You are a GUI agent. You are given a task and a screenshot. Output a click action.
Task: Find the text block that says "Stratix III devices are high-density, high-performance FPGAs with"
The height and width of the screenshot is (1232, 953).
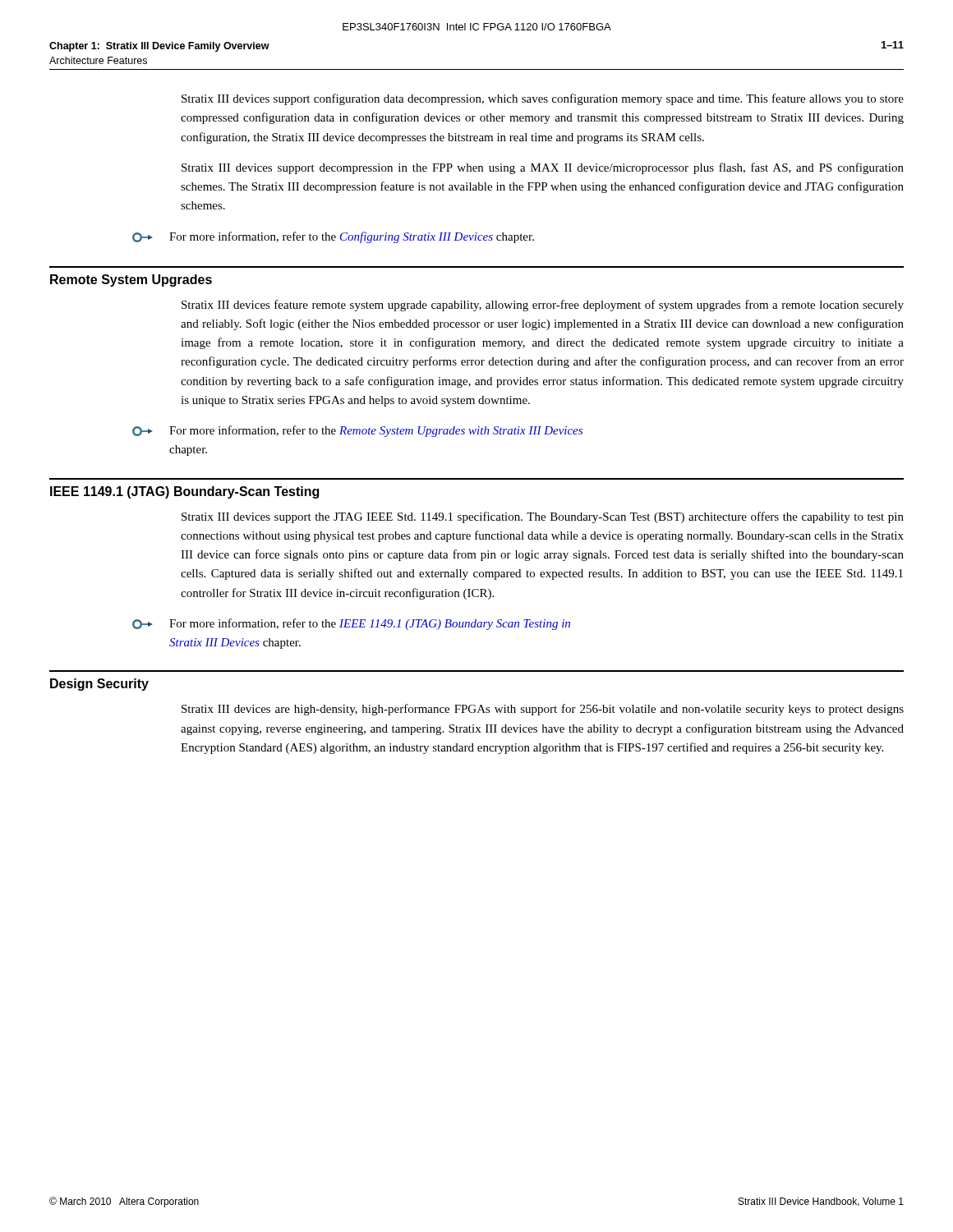[542, 728]
